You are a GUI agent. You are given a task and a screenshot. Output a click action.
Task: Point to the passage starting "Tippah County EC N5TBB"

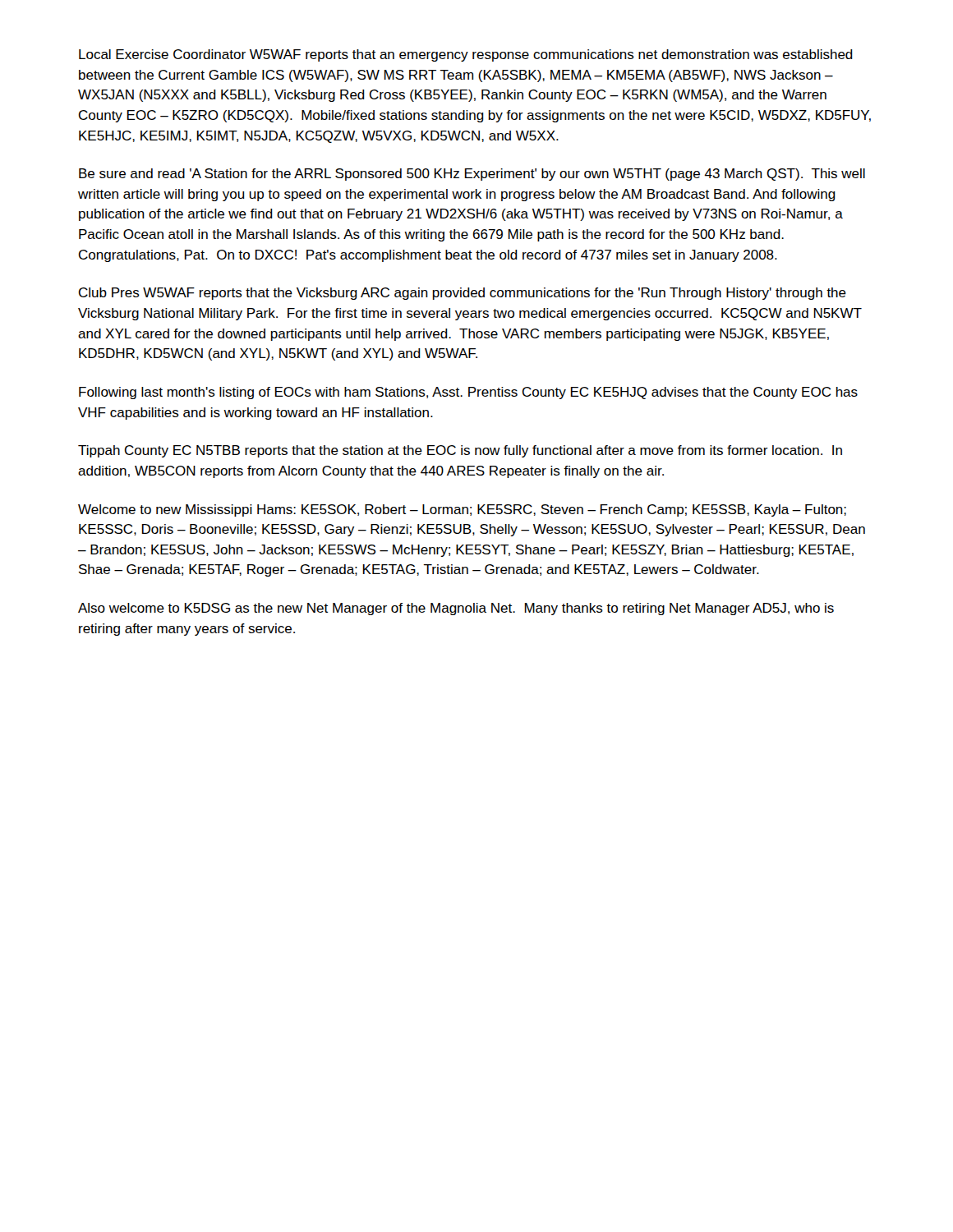coord(460,461)
